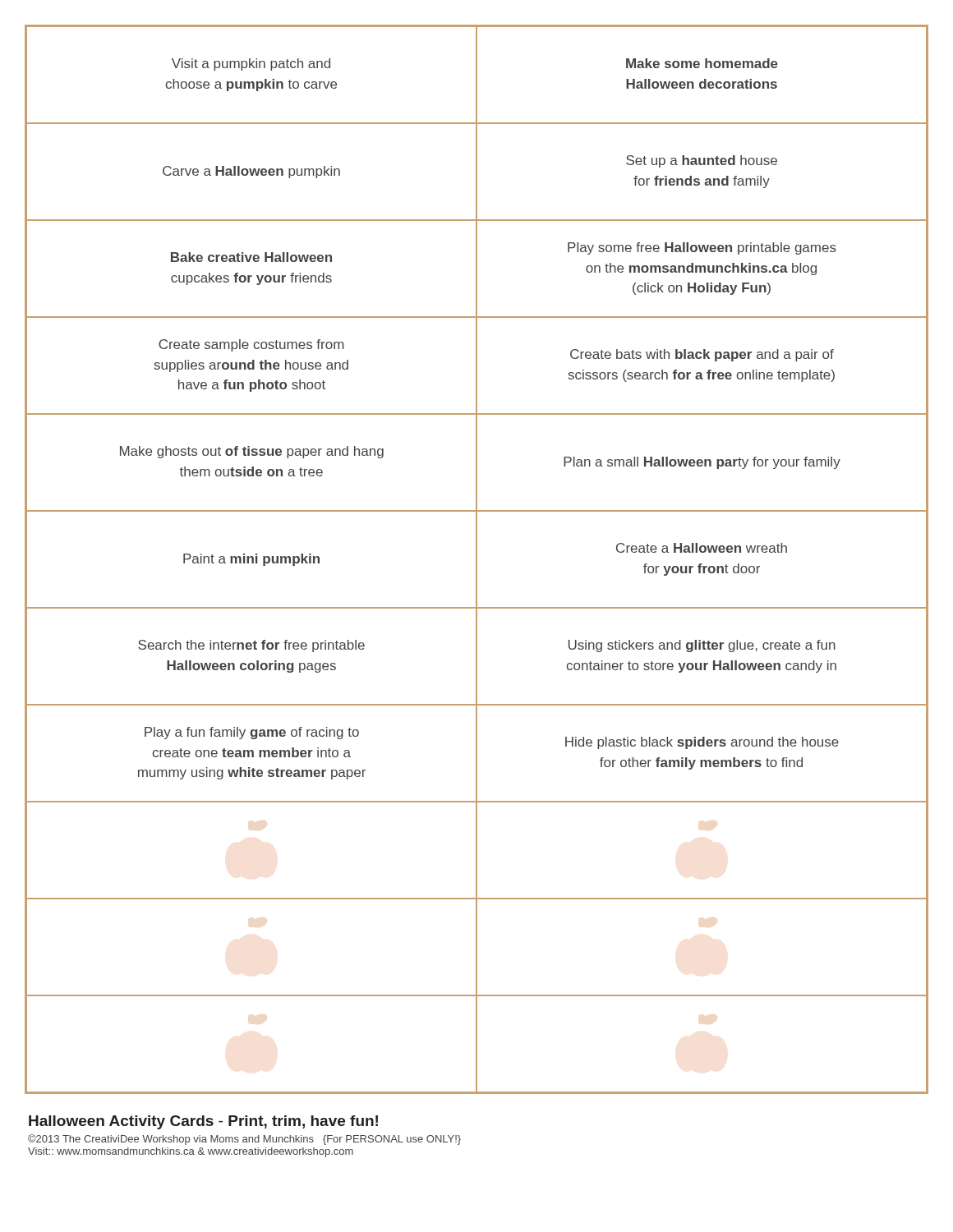The image size is (953, 1232).
Task: Where does it say "Paint a mini pumpkin"?
Action: (x=251, y=559)
